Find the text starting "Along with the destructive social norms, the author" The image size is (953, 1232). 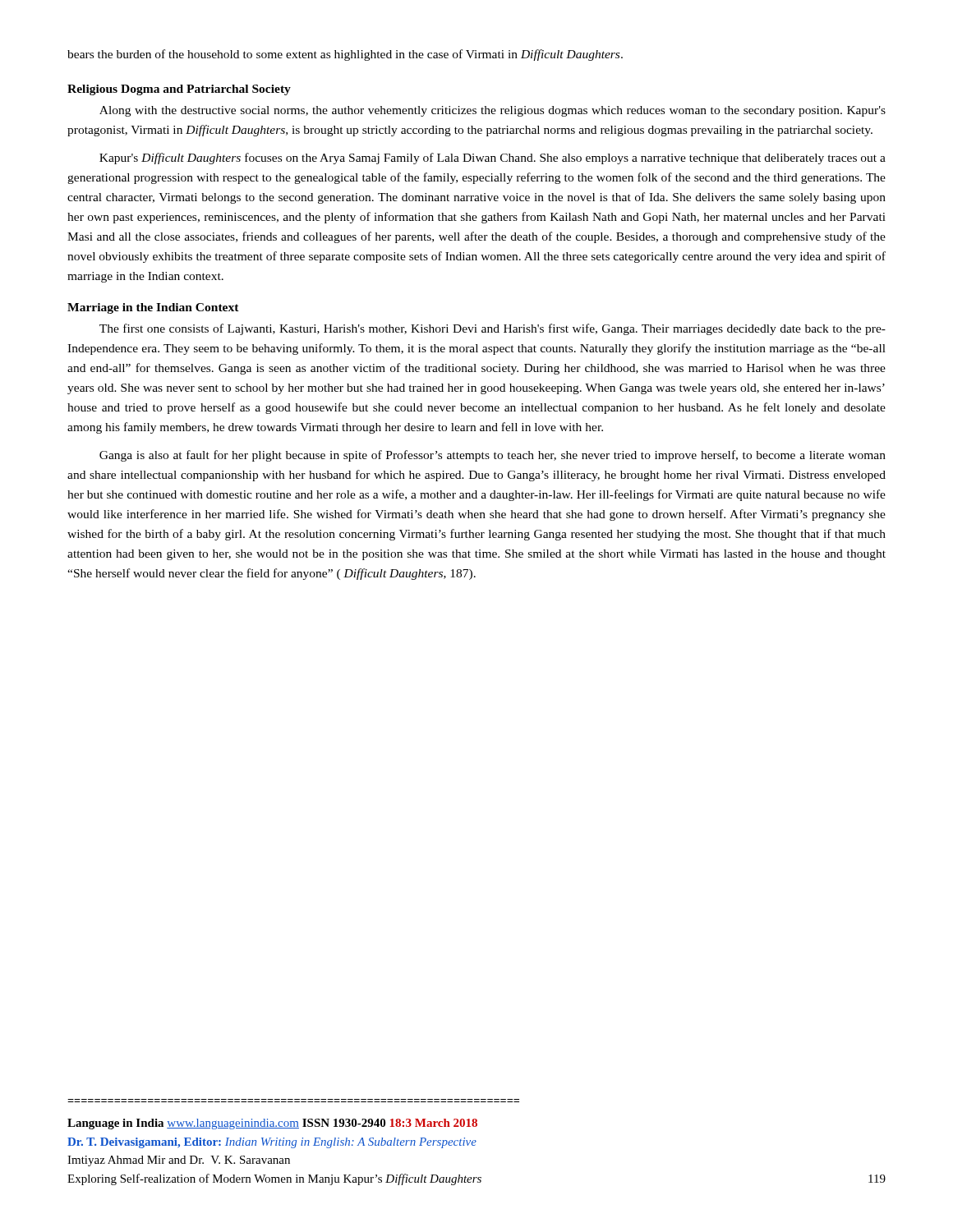476,120
